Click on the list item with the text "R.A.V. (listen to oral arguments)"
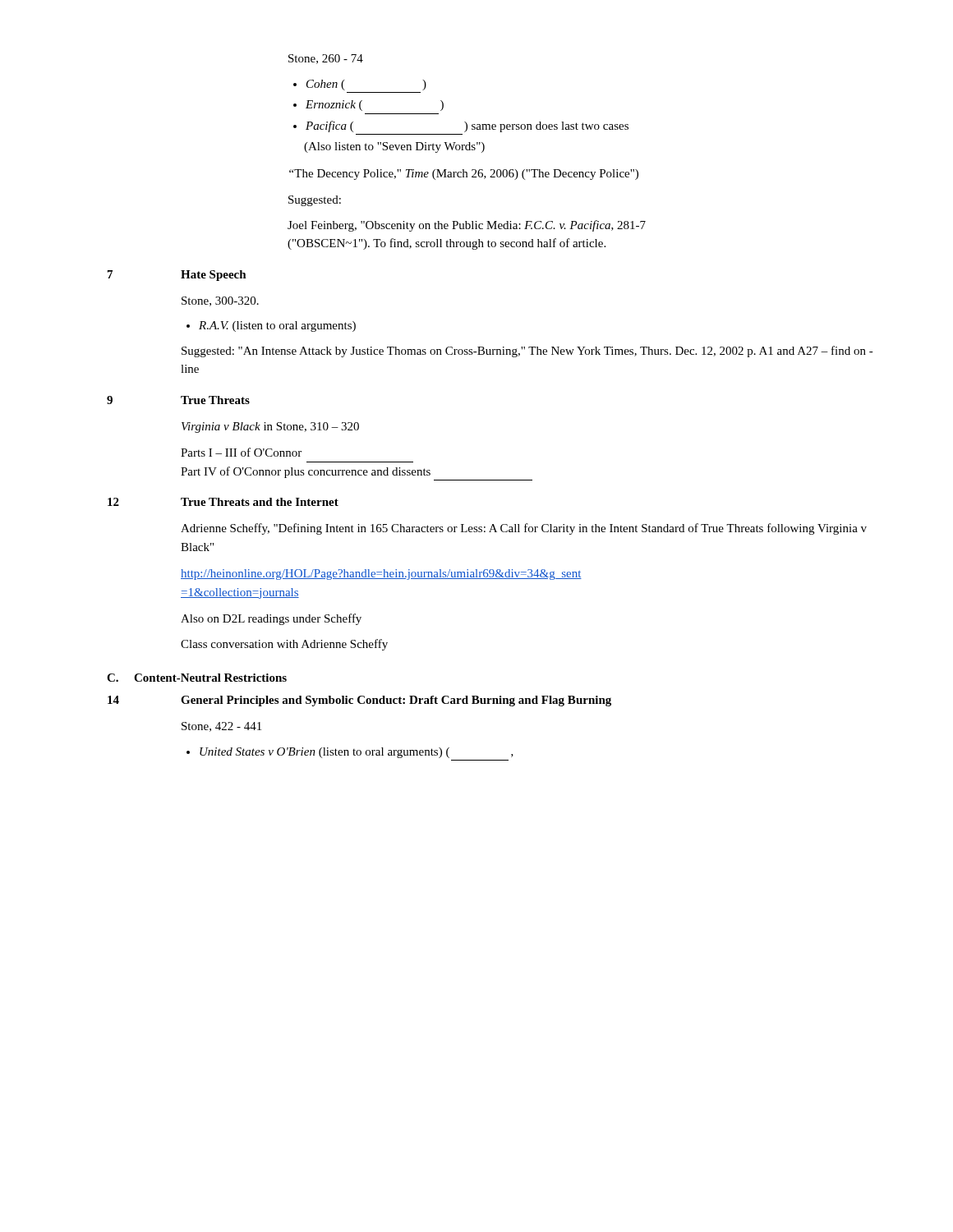Screen dimensions: 1232x953 271,326
